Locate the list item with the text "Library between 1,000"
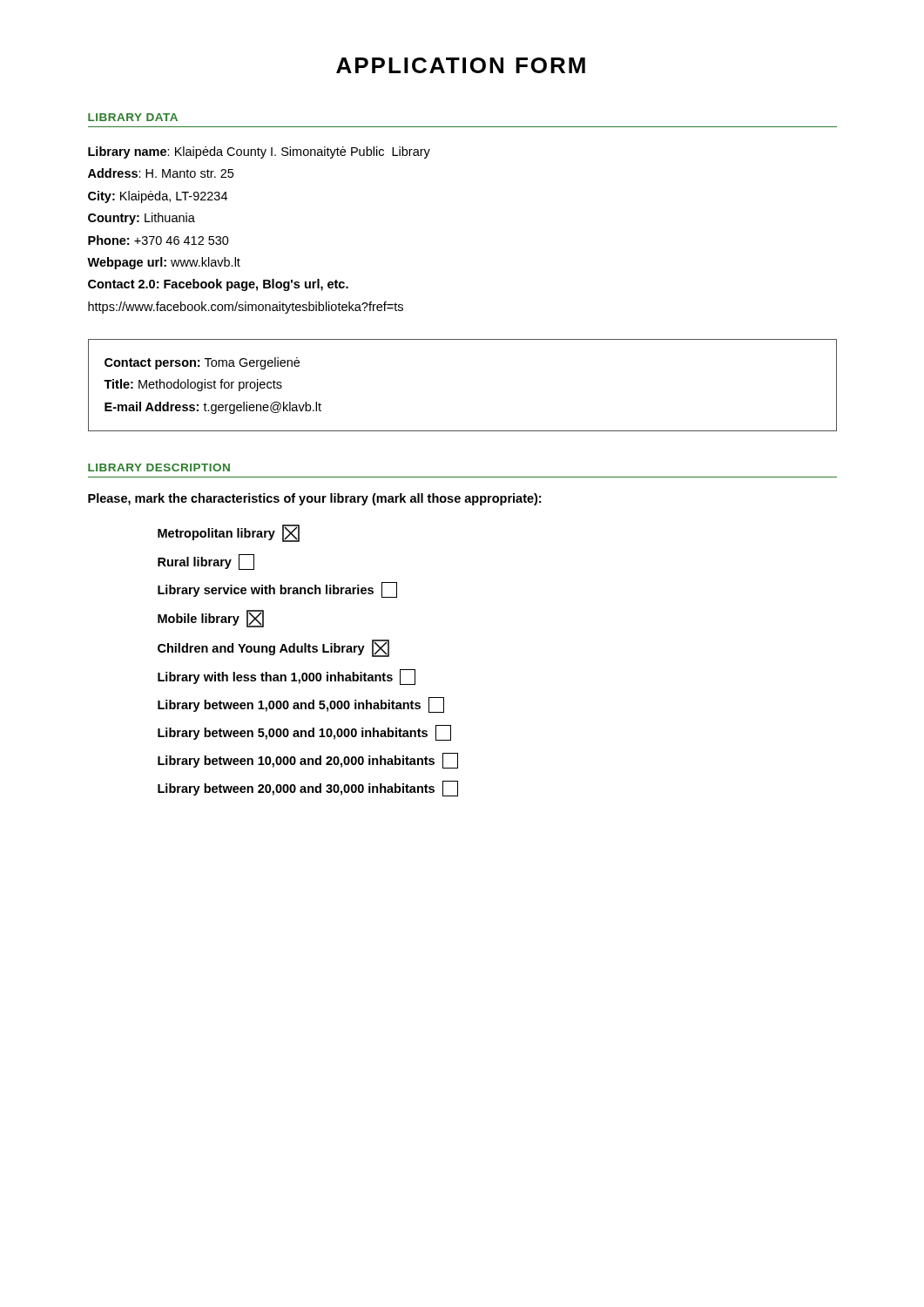This screenshot has width=924, height=1307. pos(300,705)
